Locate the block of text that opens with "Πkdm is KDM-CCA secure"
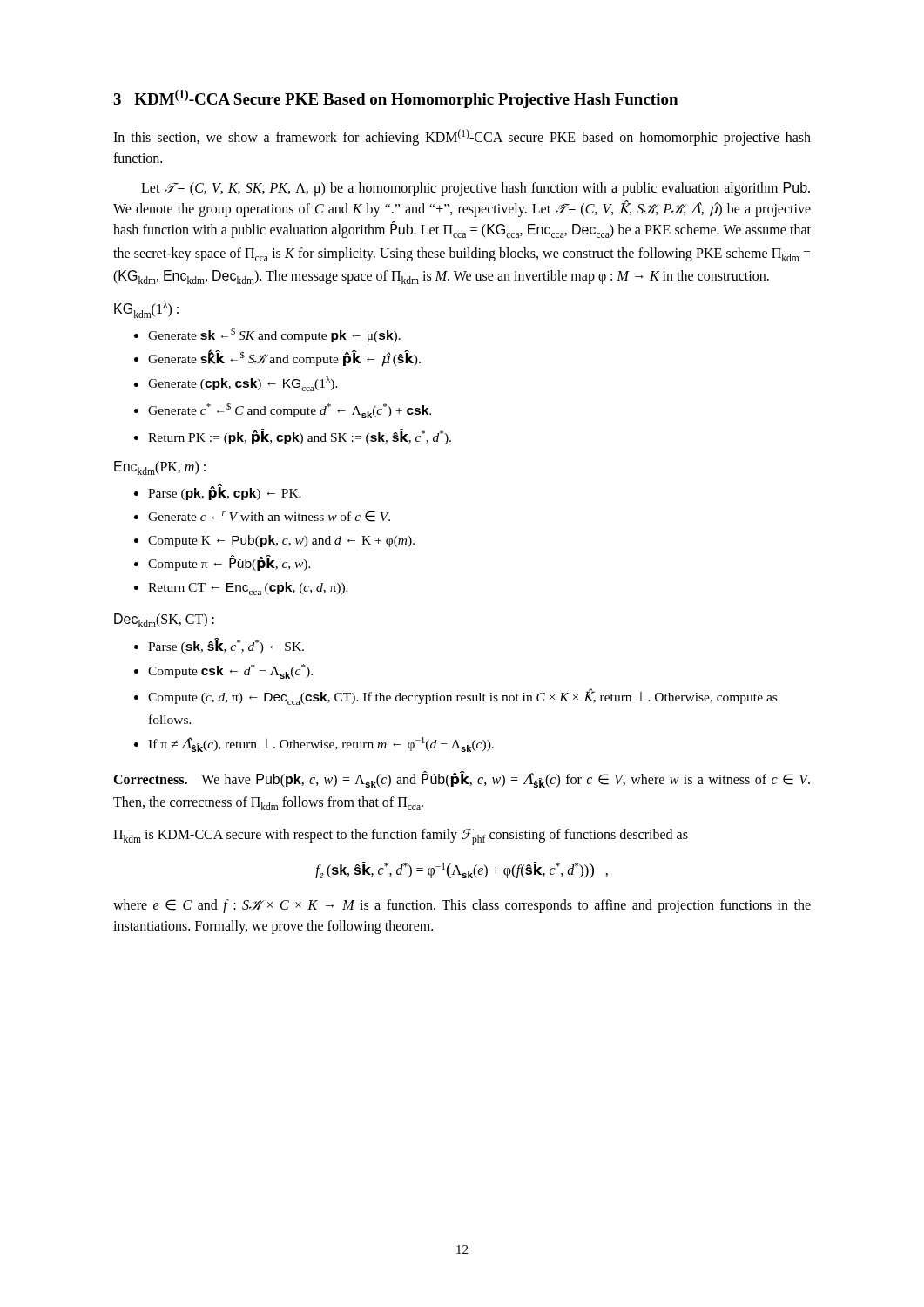 (x=462, y=835)
